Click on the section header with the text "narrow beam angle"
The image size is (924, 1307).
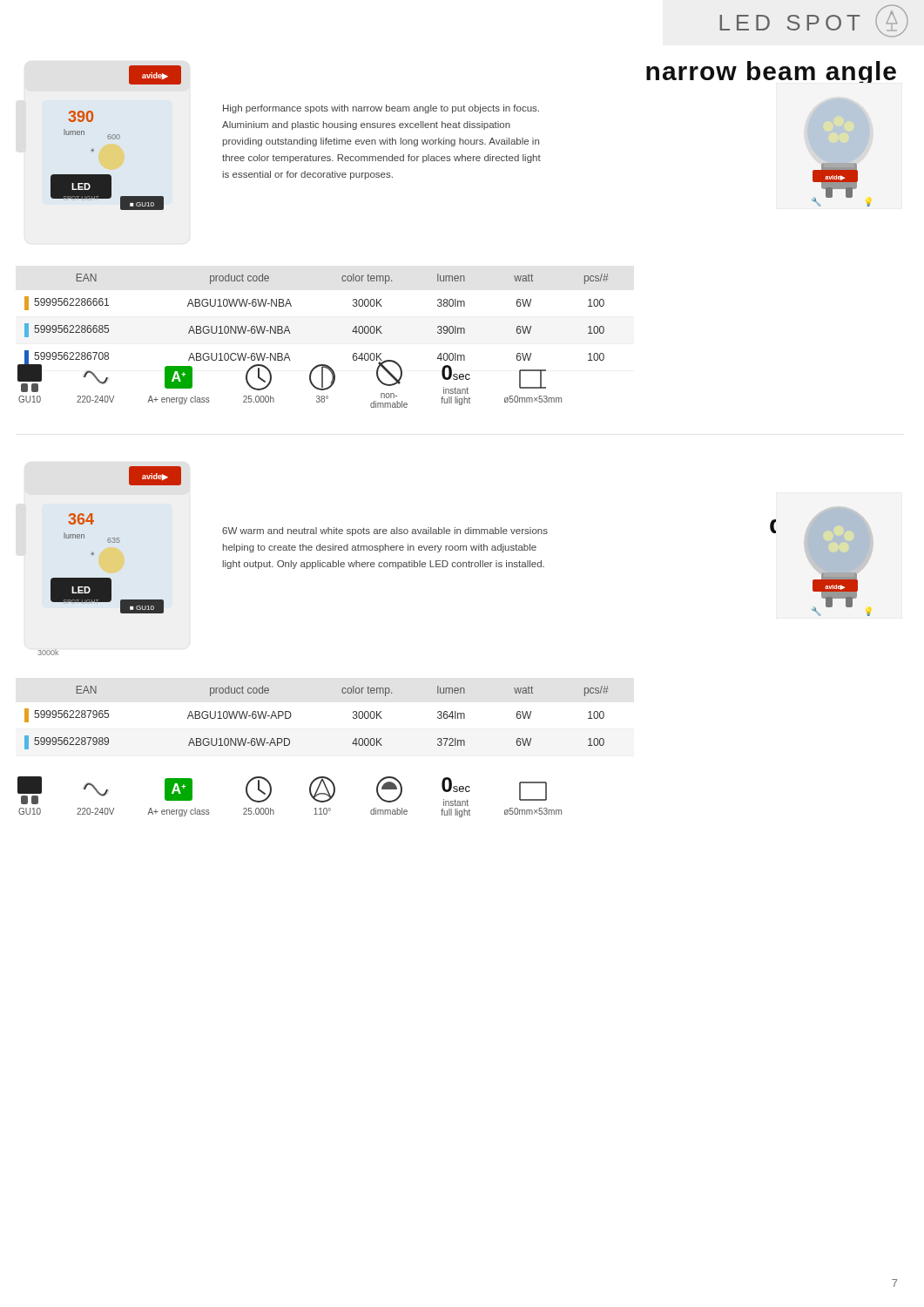[x=771, y=71]
